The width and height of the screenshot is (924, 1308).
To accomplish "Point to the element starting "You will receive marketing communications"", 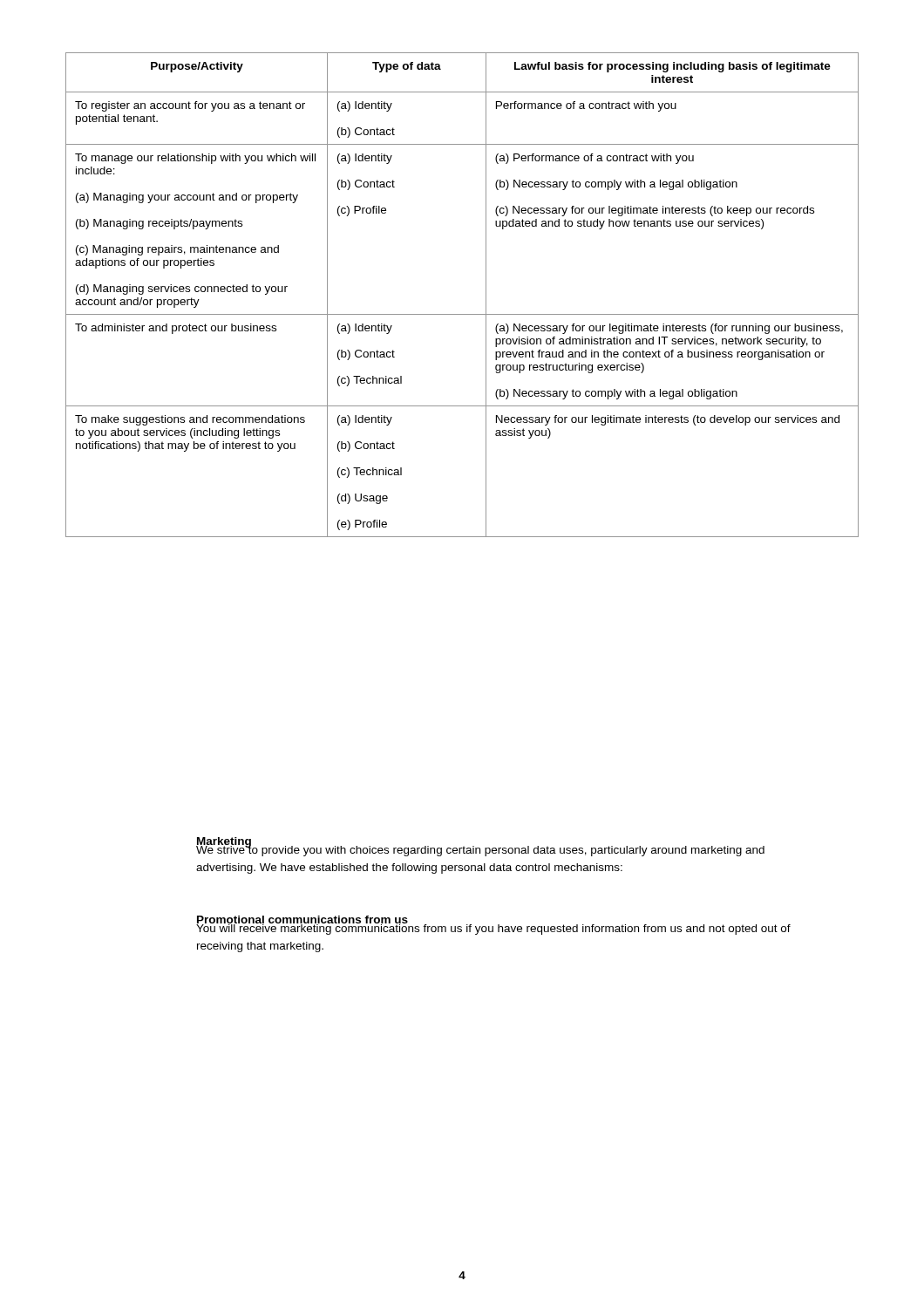I will tap(493, 937).
